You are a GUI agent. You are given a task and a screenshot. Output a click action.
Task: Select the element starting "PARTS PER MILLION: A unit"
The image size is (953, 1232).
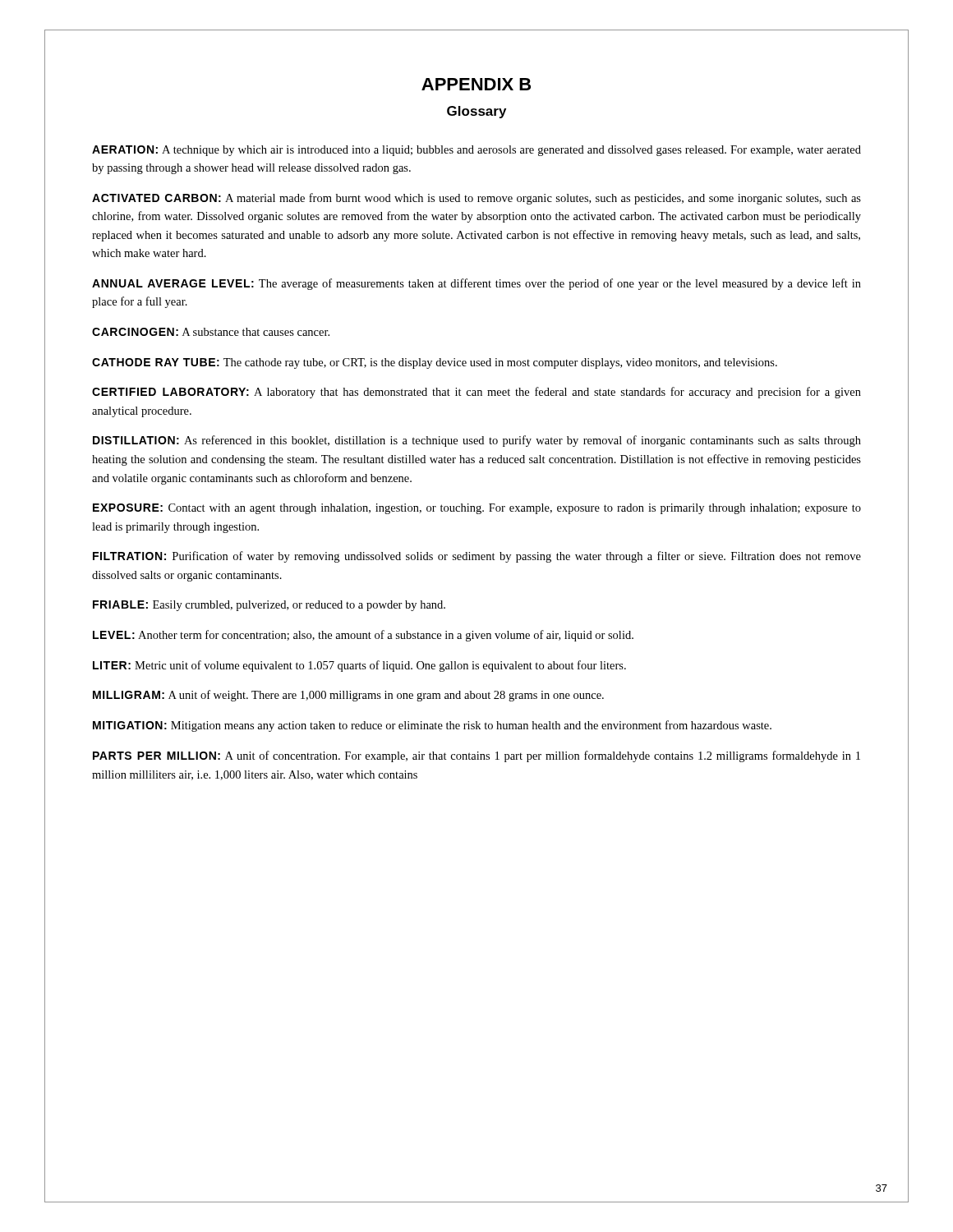[x=476, y=765]
